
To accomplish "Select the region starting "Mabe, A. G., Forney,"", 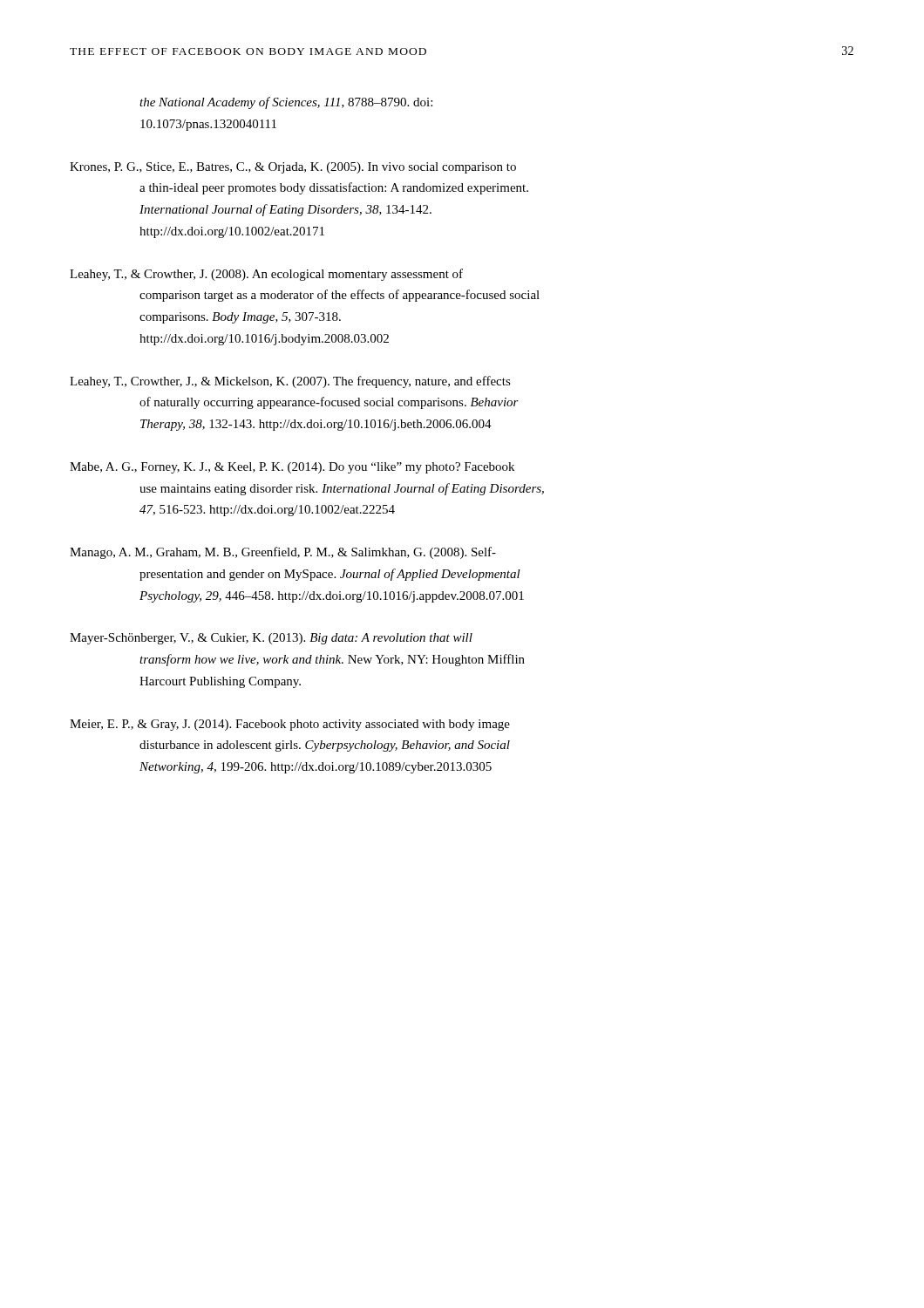I will [462, 488].
